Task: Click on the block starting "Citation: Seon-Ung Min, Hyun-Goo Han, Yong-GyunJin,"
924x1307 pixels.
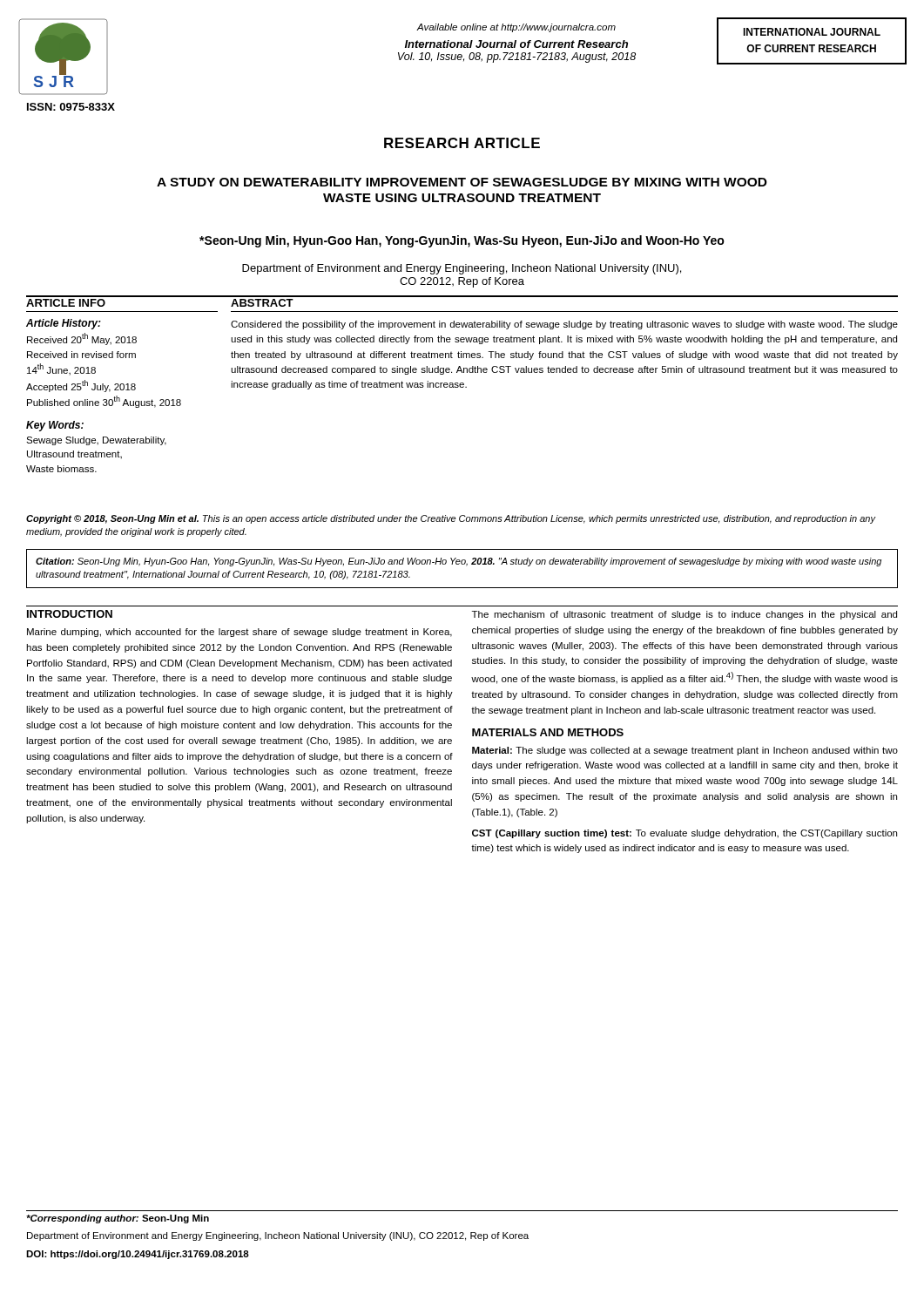Action: pos(459,568)
